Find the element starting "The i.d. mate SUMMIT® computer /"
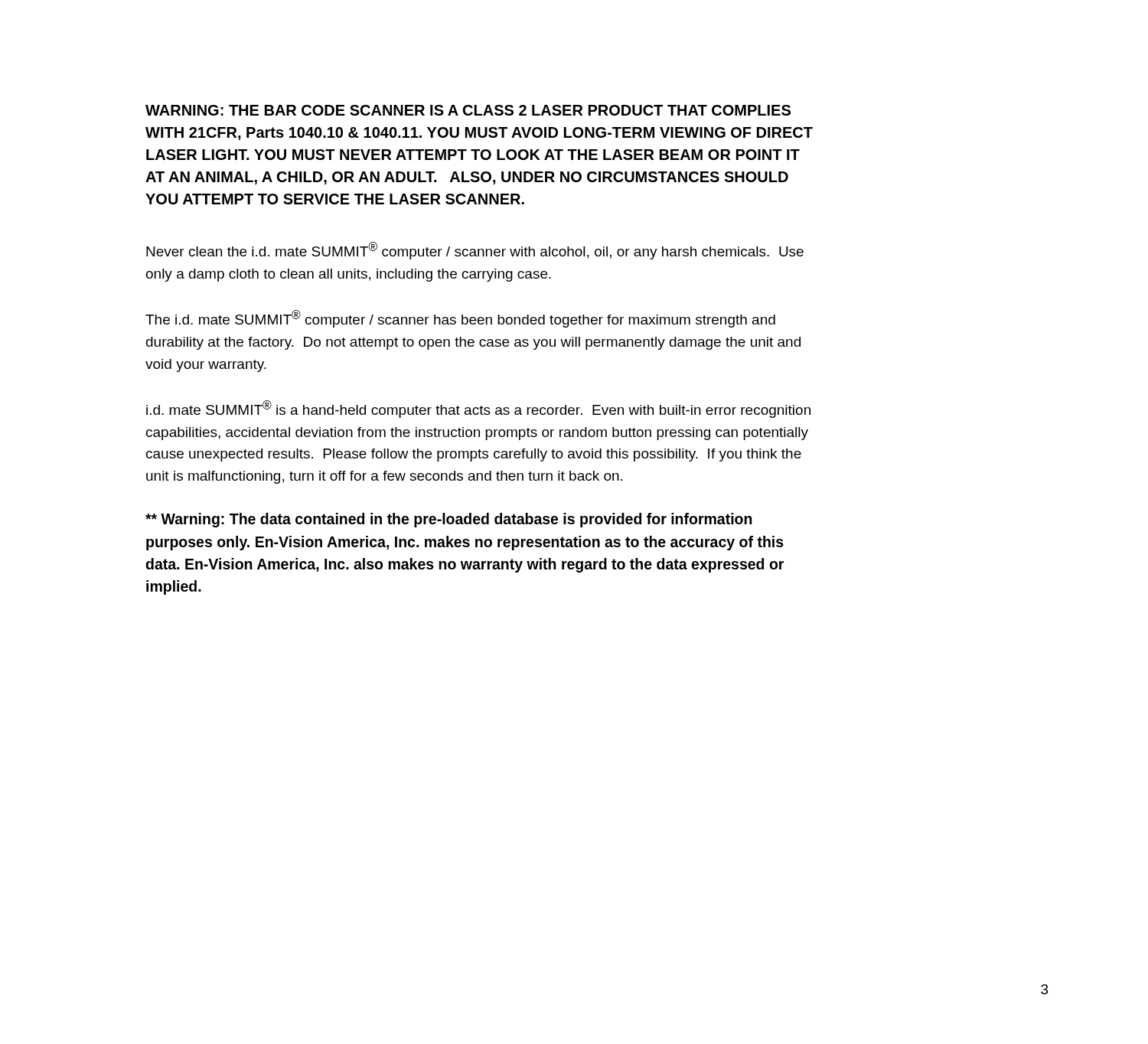1148x1044 pixels. click(473, 340)
